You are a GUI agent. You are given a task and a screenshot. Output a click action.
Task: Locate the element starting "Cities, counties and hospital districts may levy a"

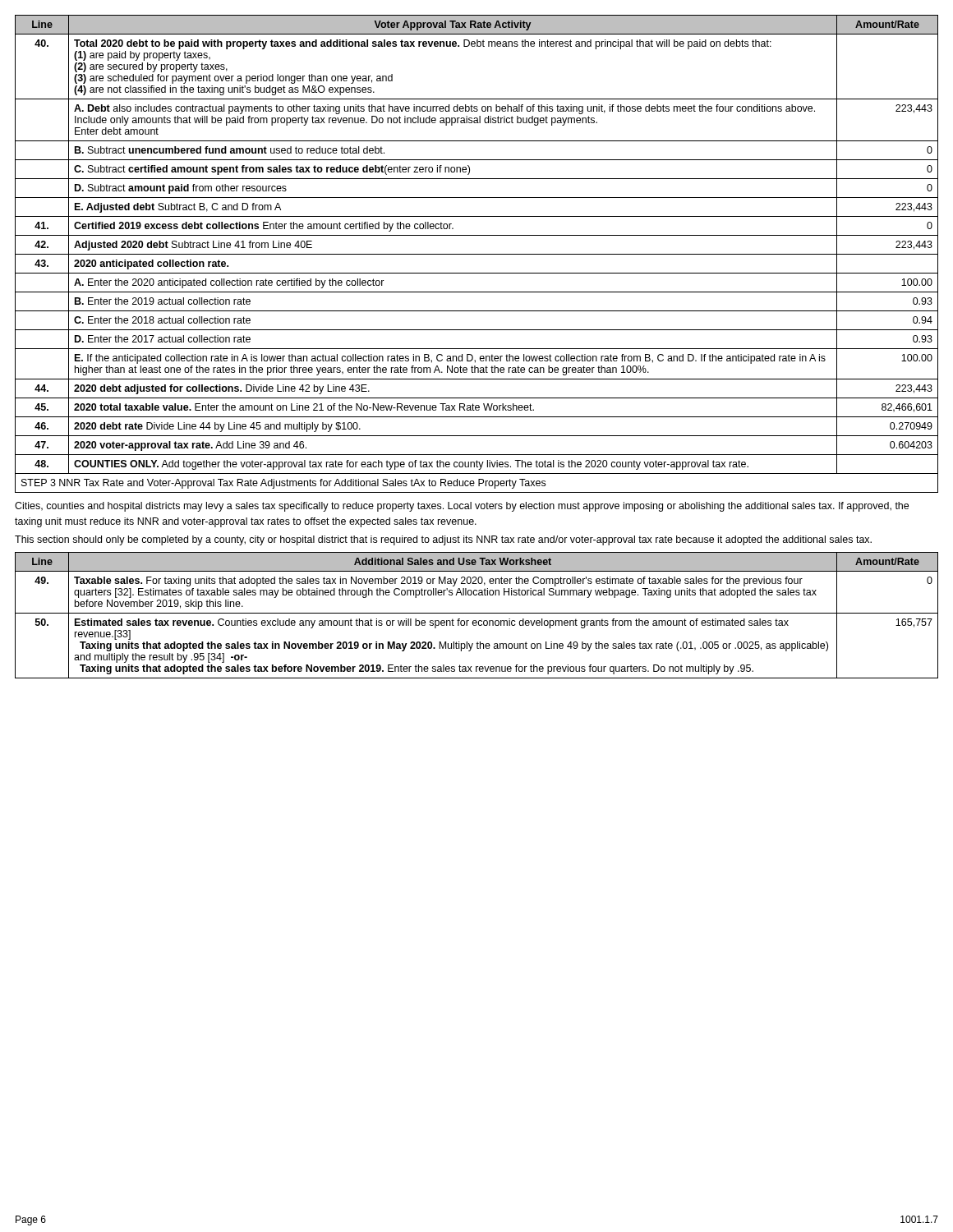click(462, 514)
